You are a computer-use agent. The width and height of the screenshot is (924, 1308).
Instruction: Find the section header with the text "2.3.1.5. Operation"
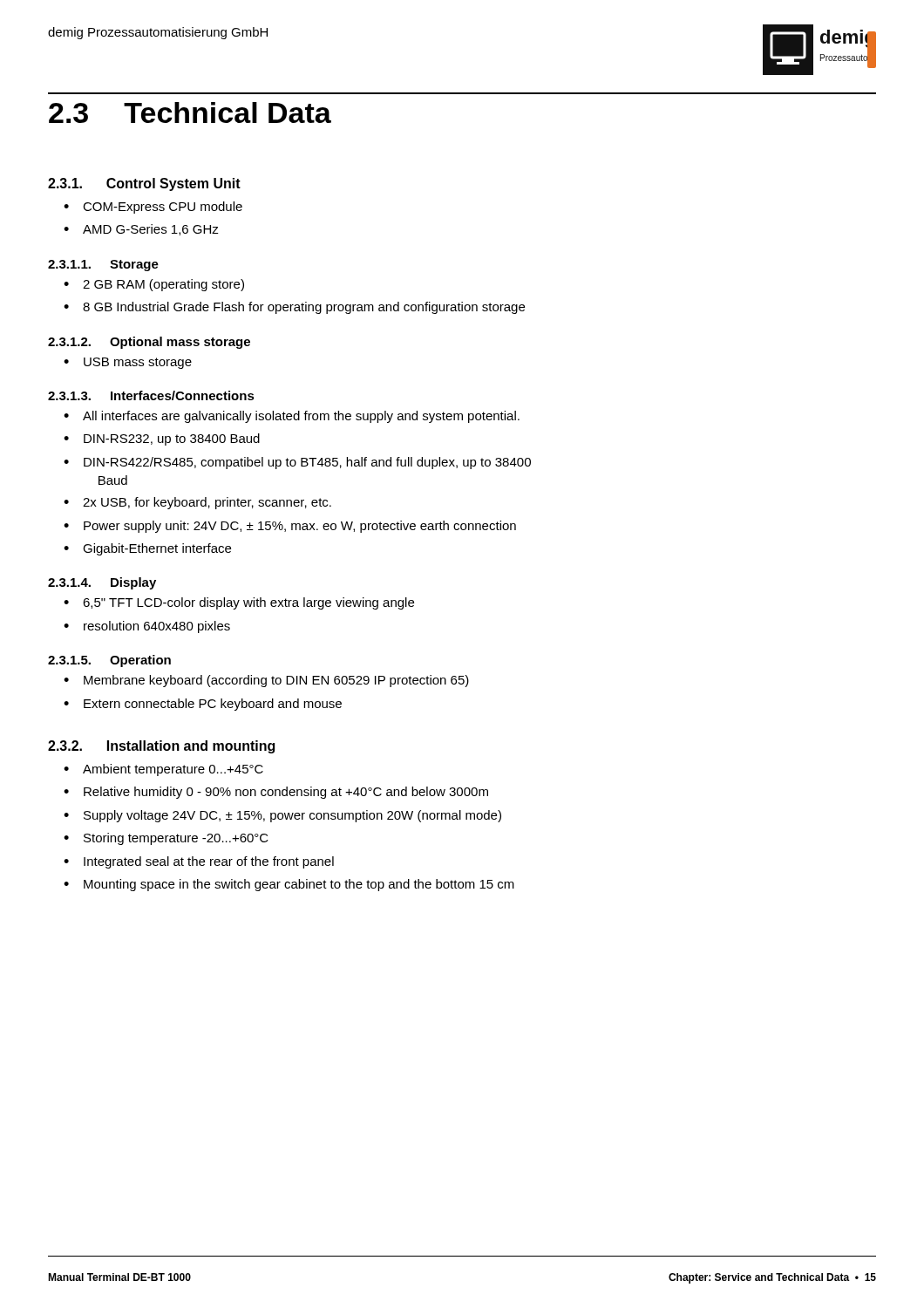(110, 660)
